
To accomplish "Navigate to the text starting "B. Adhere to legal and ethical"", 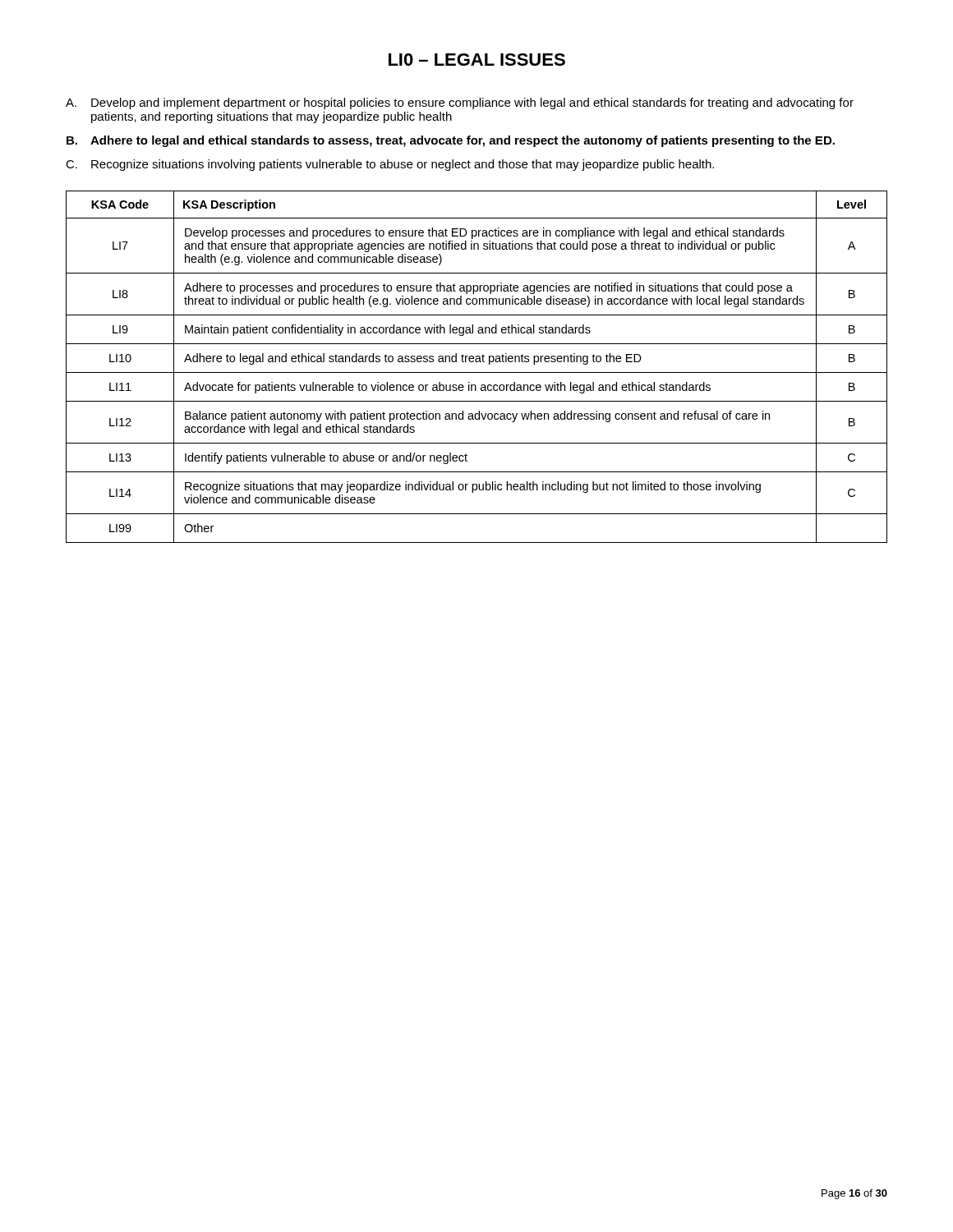I will tap(476, 140).
